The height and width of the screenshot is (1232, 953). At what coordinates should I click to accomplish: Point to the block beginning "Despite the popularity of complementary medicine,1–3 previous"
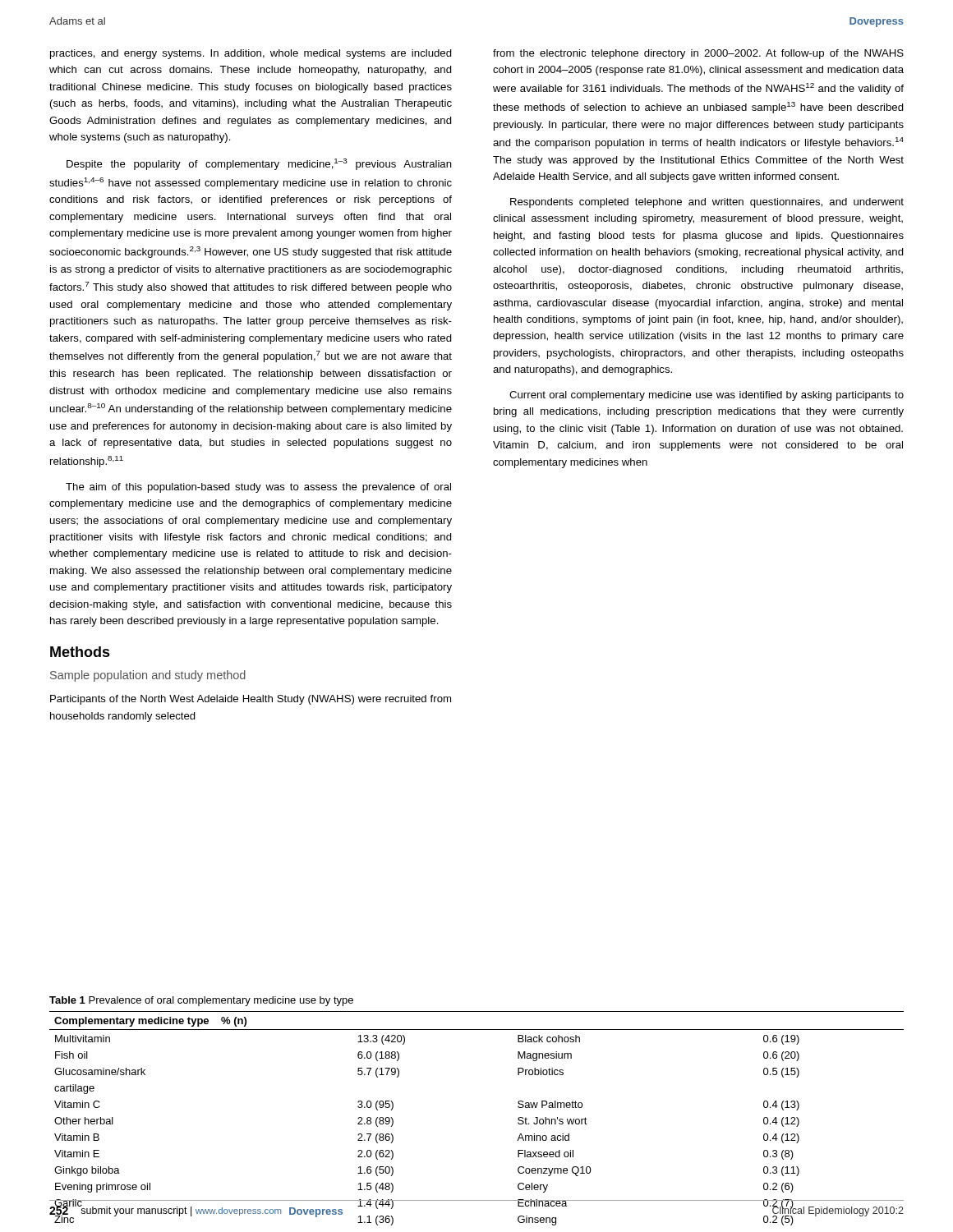[x=251, y=312]
